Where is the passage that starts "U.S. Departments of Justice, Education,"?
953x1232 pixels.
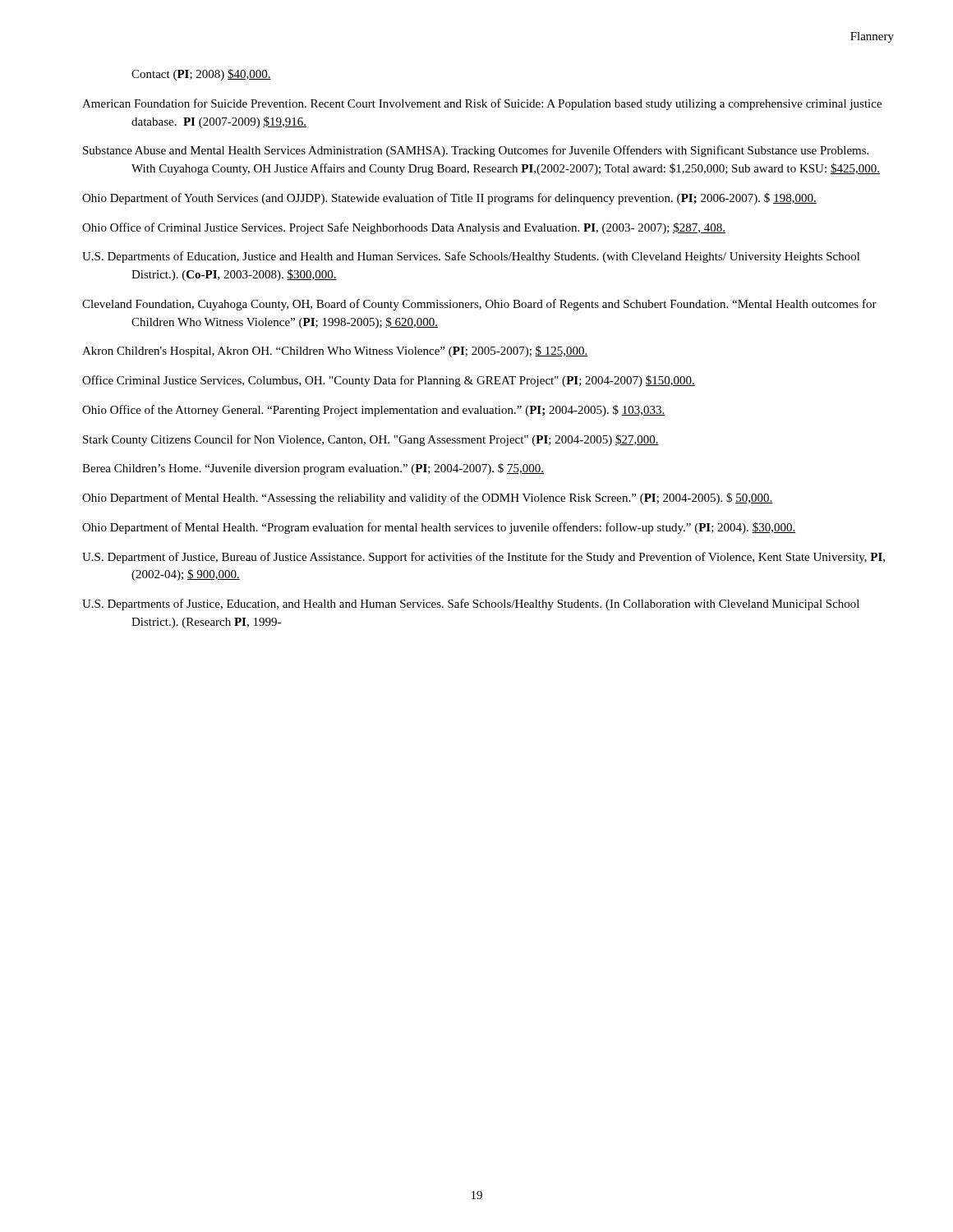pyautogui.click(x=485, y=613)
